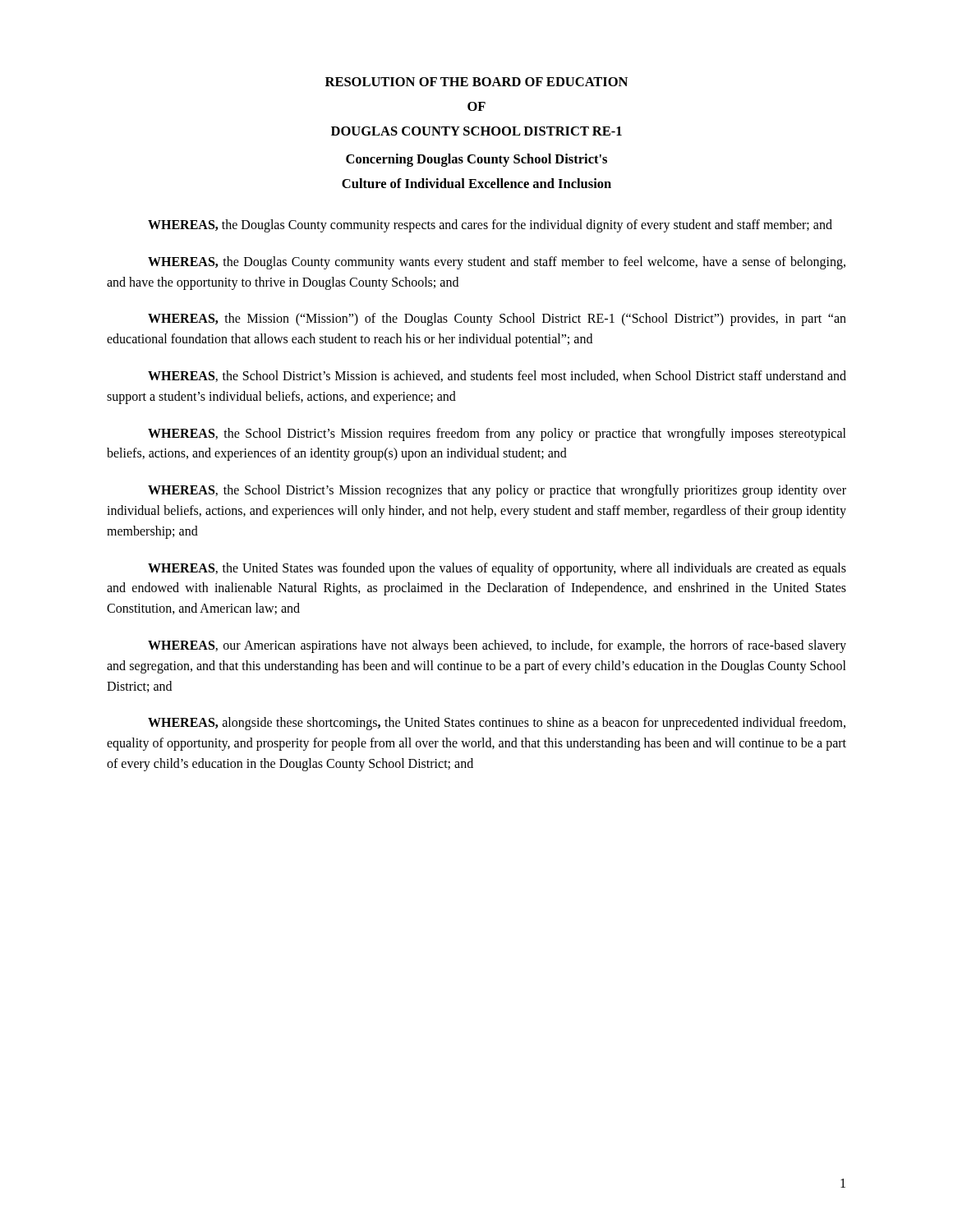The image size is (953, 1232).
Task: Locate the text starting "WHEREAS, the Mission (“Mission”) of the Douglas County"
Action: click(x=476, y=329)
